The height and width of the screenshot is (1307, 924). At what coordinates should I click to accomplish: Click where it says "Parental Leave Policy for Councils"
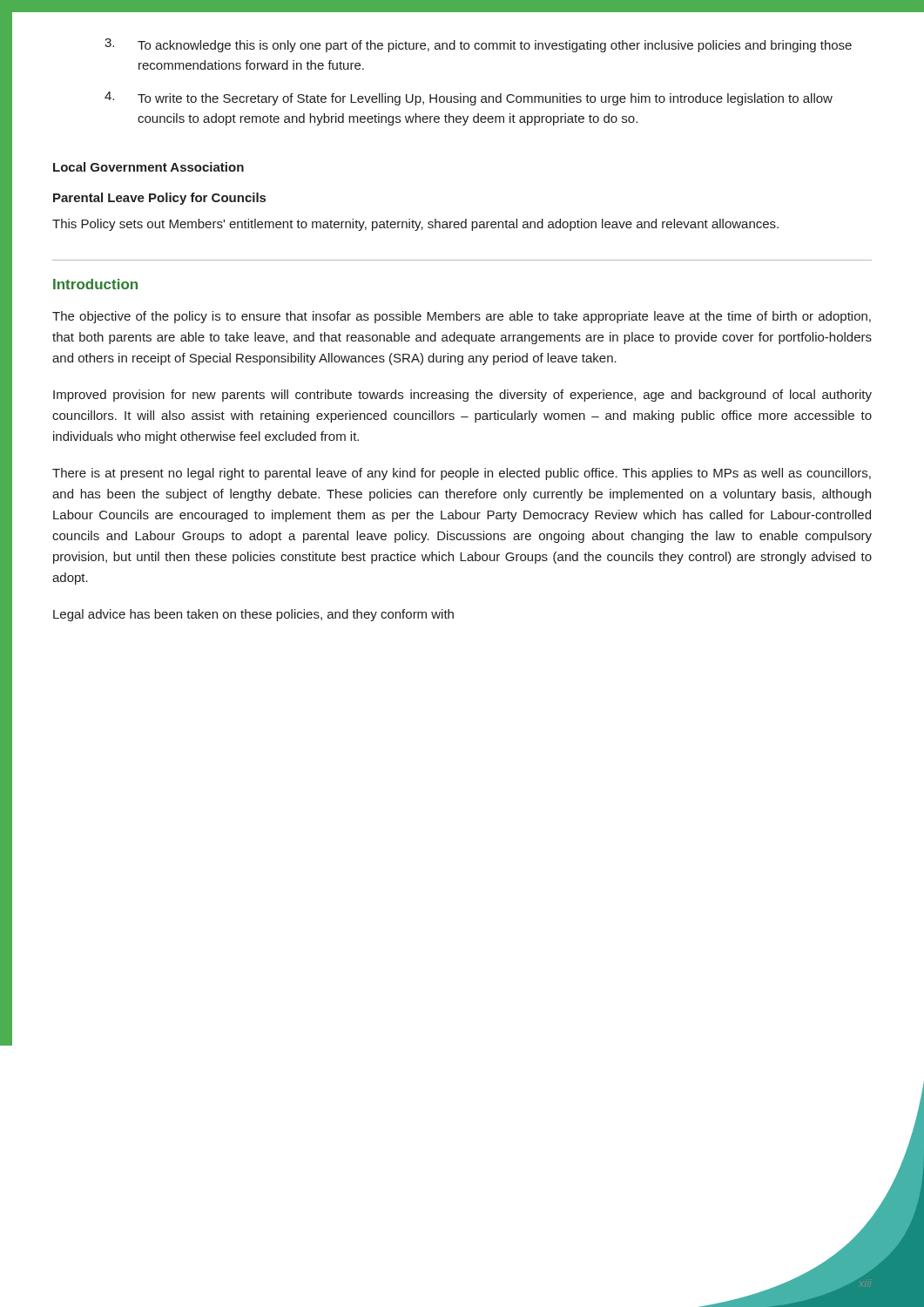coord(159,197)
